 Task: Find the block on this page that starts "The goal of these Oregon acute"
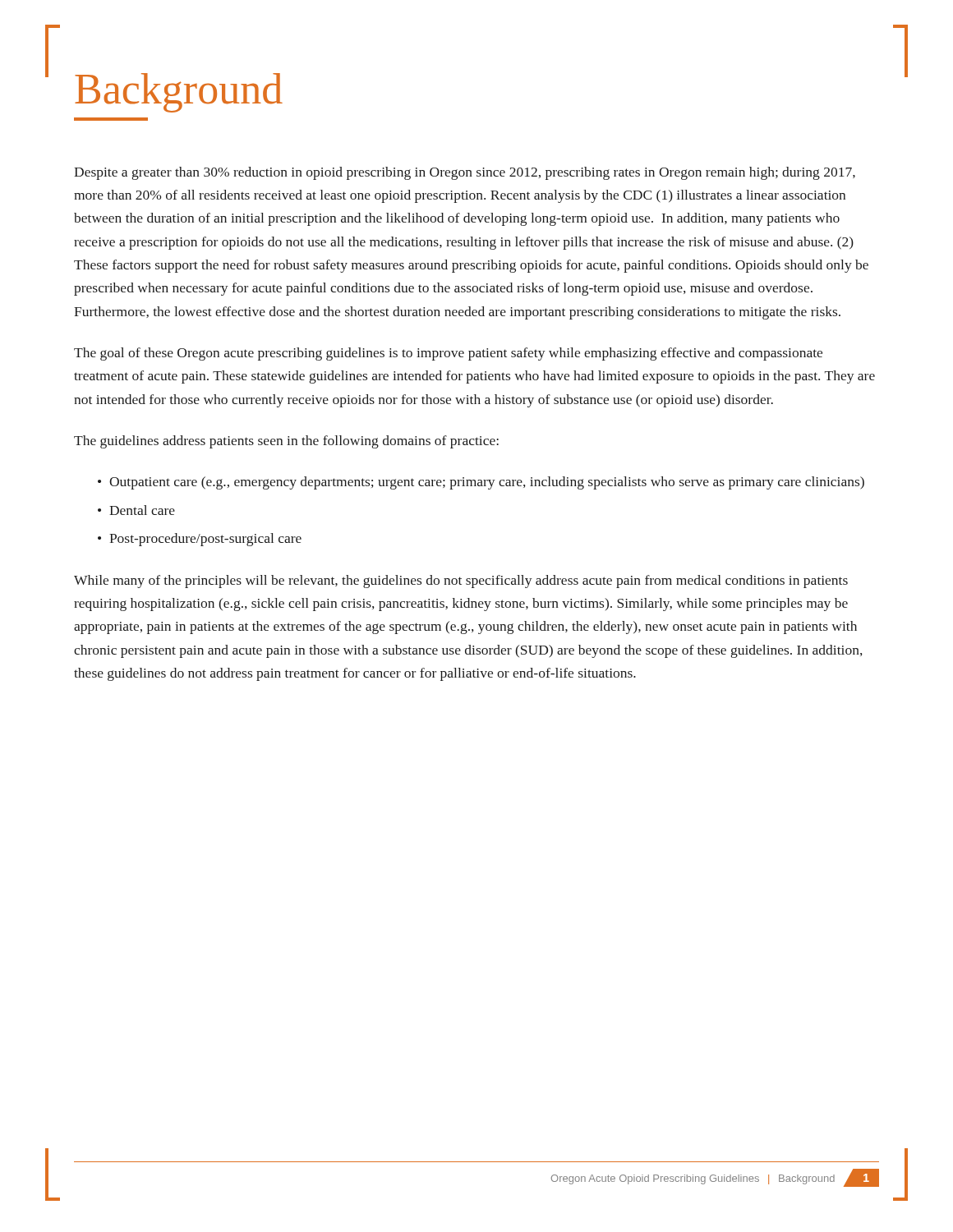[x=475, y=376]
